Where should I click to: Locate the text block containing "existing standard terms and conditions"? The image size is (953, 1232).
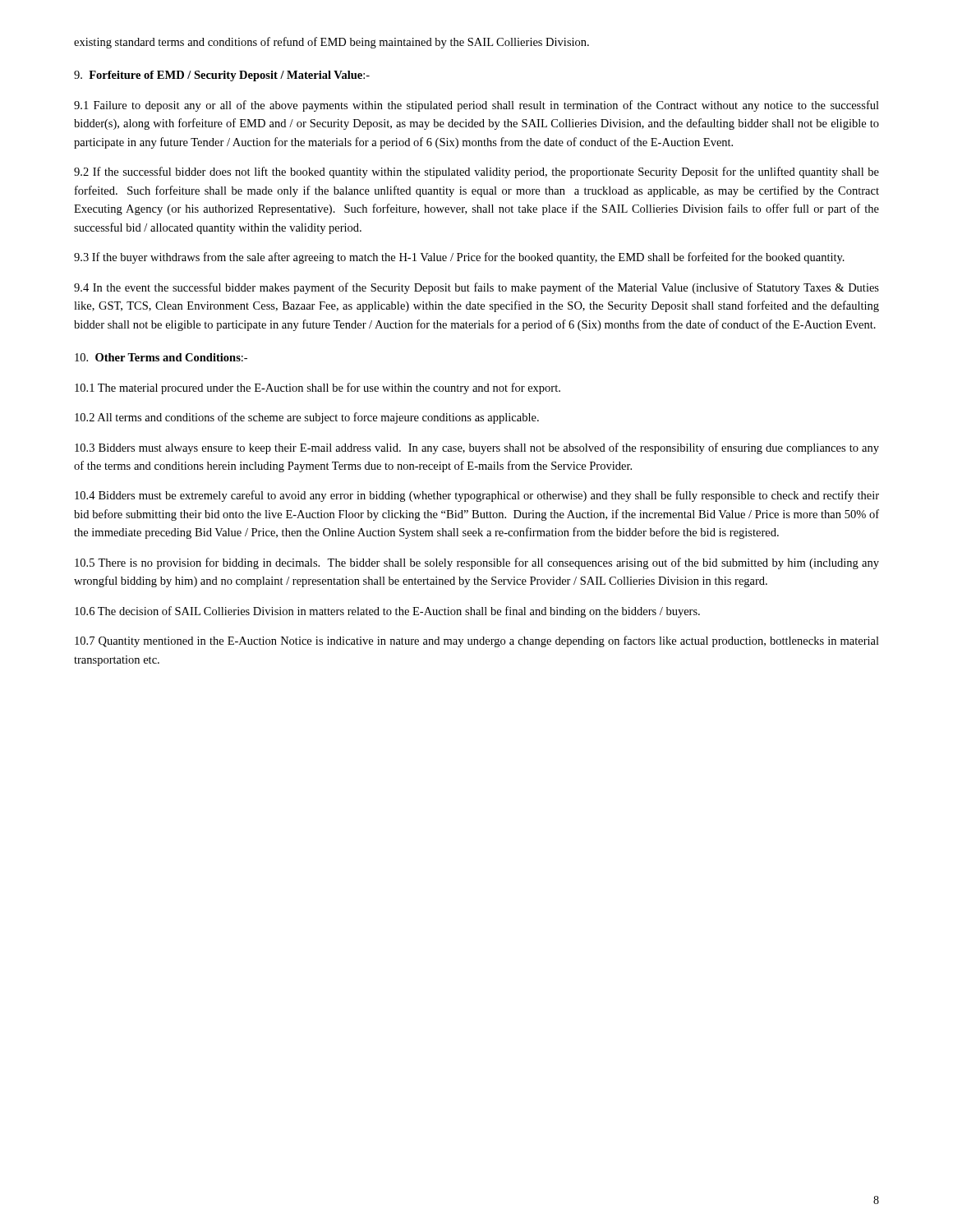click(332, 42)
